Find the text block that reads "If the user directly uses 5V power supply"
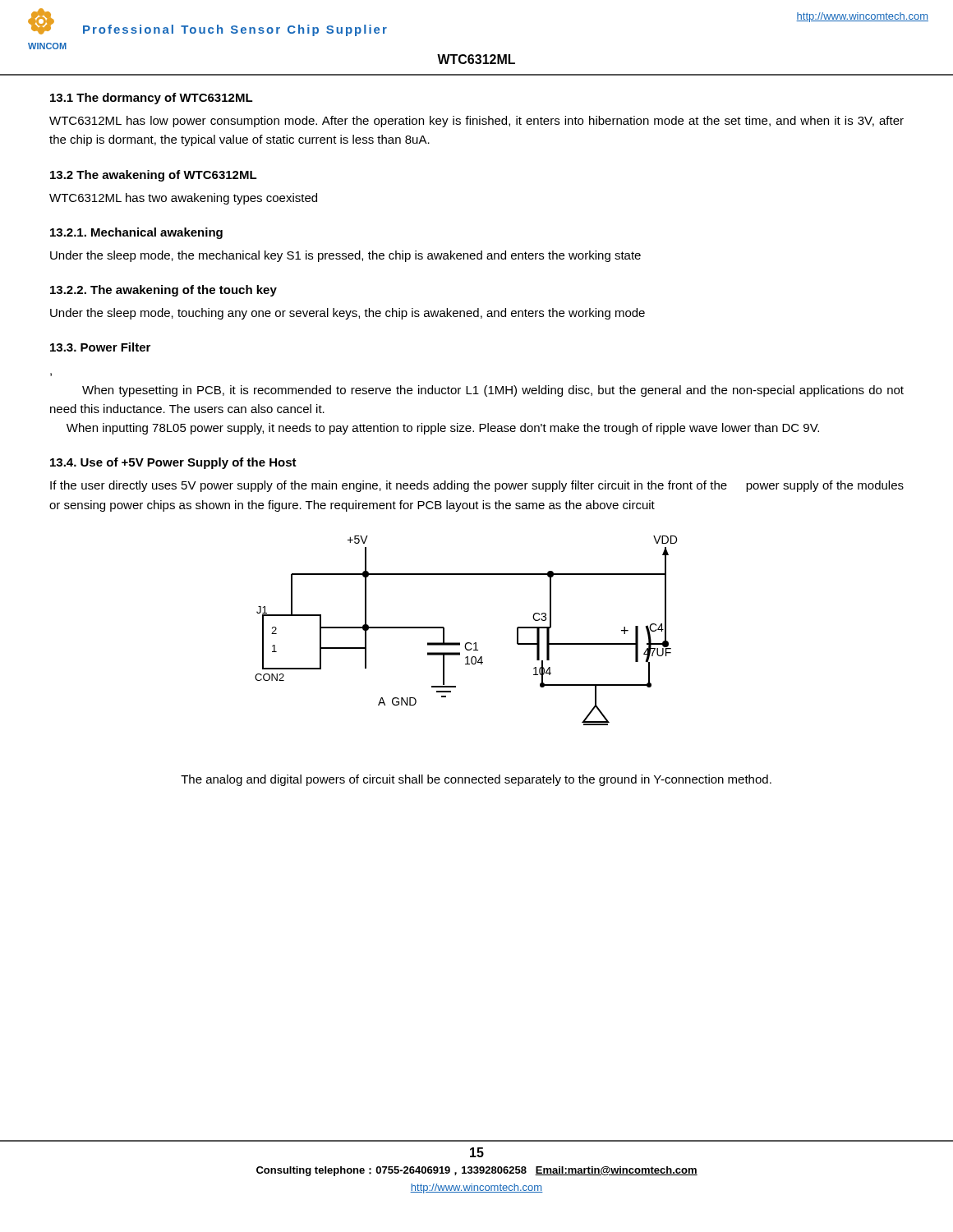The height and width of the screenshot is (1232, 953). tap(476, 495)
